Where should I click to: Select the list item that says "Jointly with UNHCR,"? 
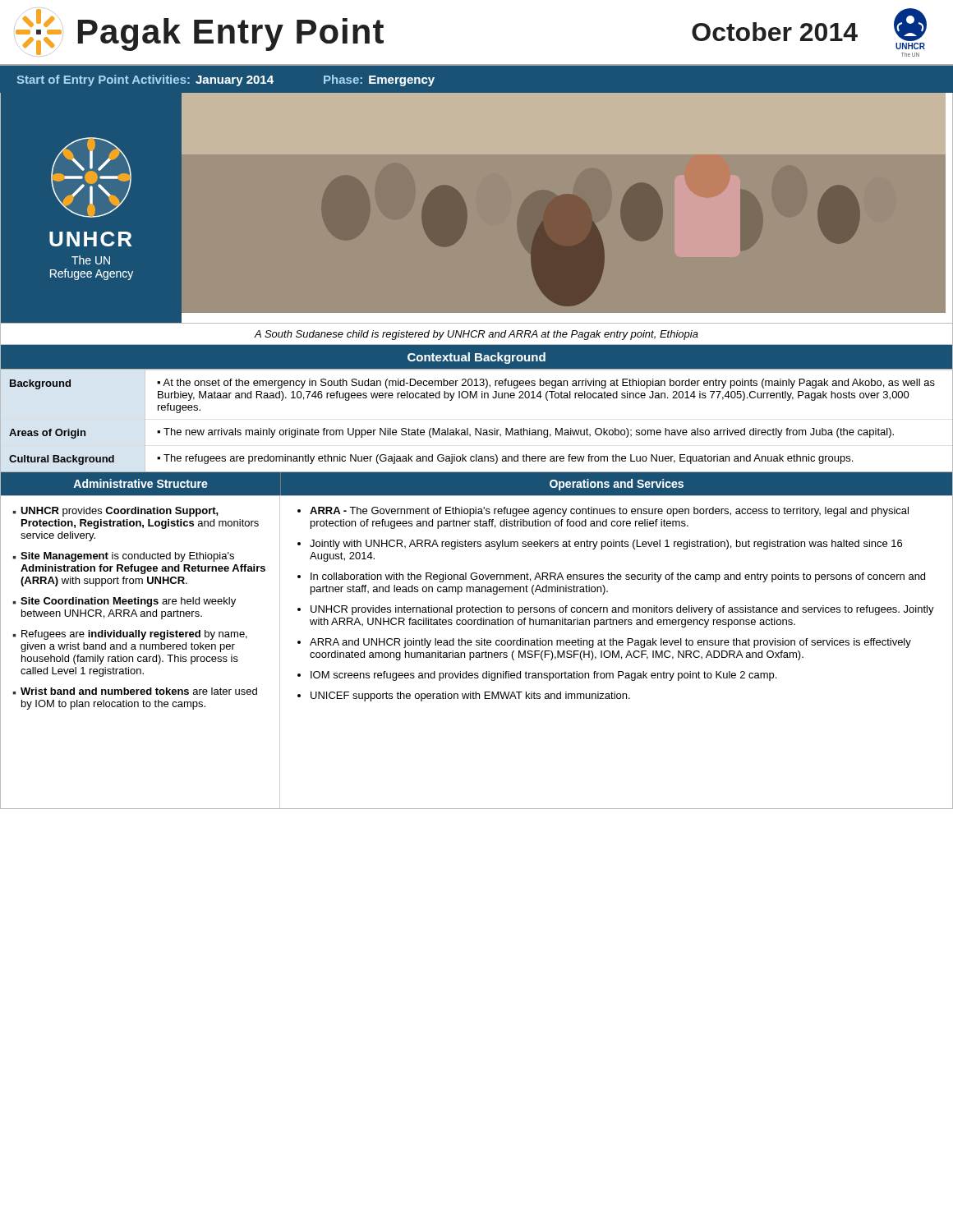[606, 549]
